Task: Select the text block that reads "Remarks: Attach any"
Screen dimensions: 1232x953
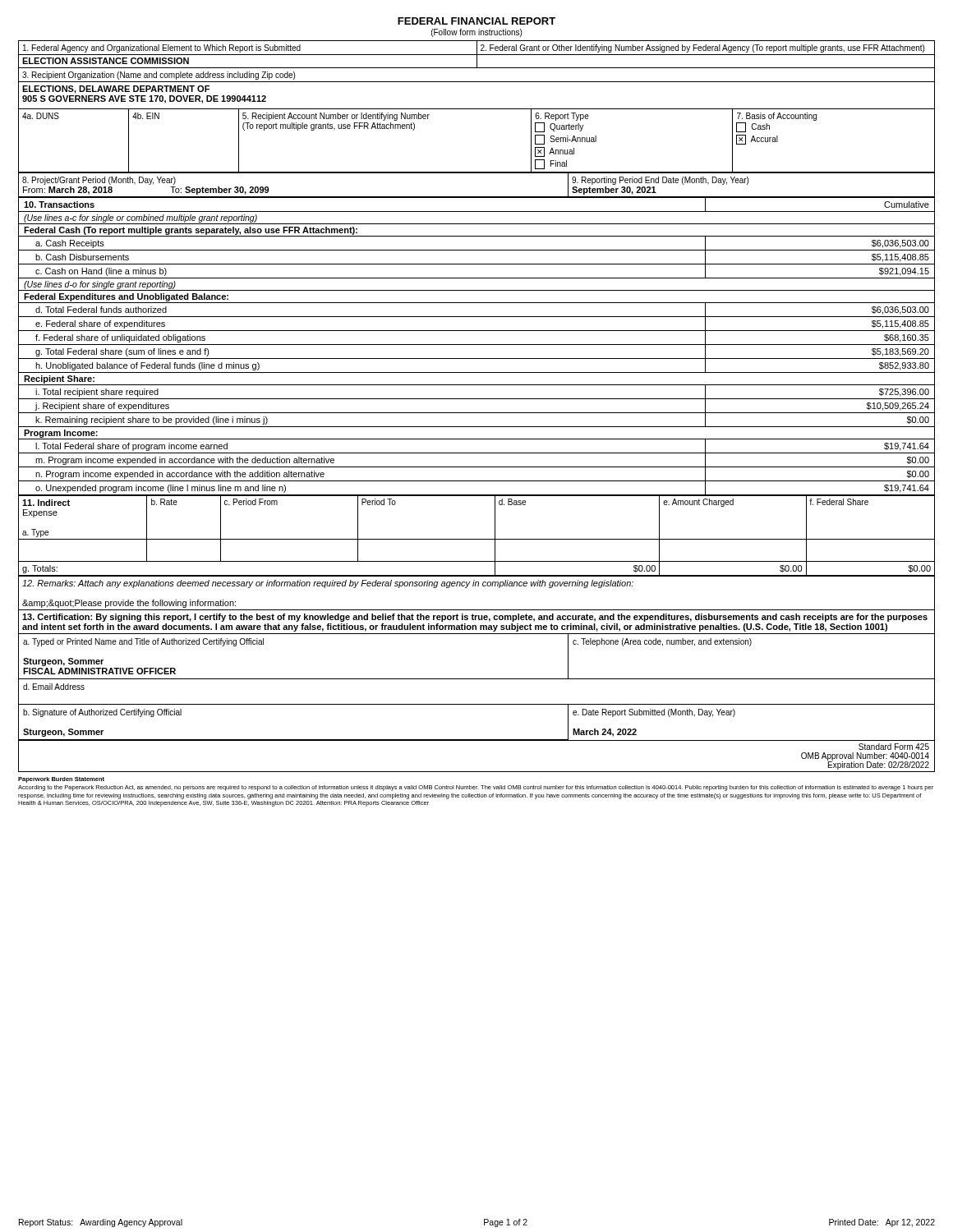Action: coord(328,593)
